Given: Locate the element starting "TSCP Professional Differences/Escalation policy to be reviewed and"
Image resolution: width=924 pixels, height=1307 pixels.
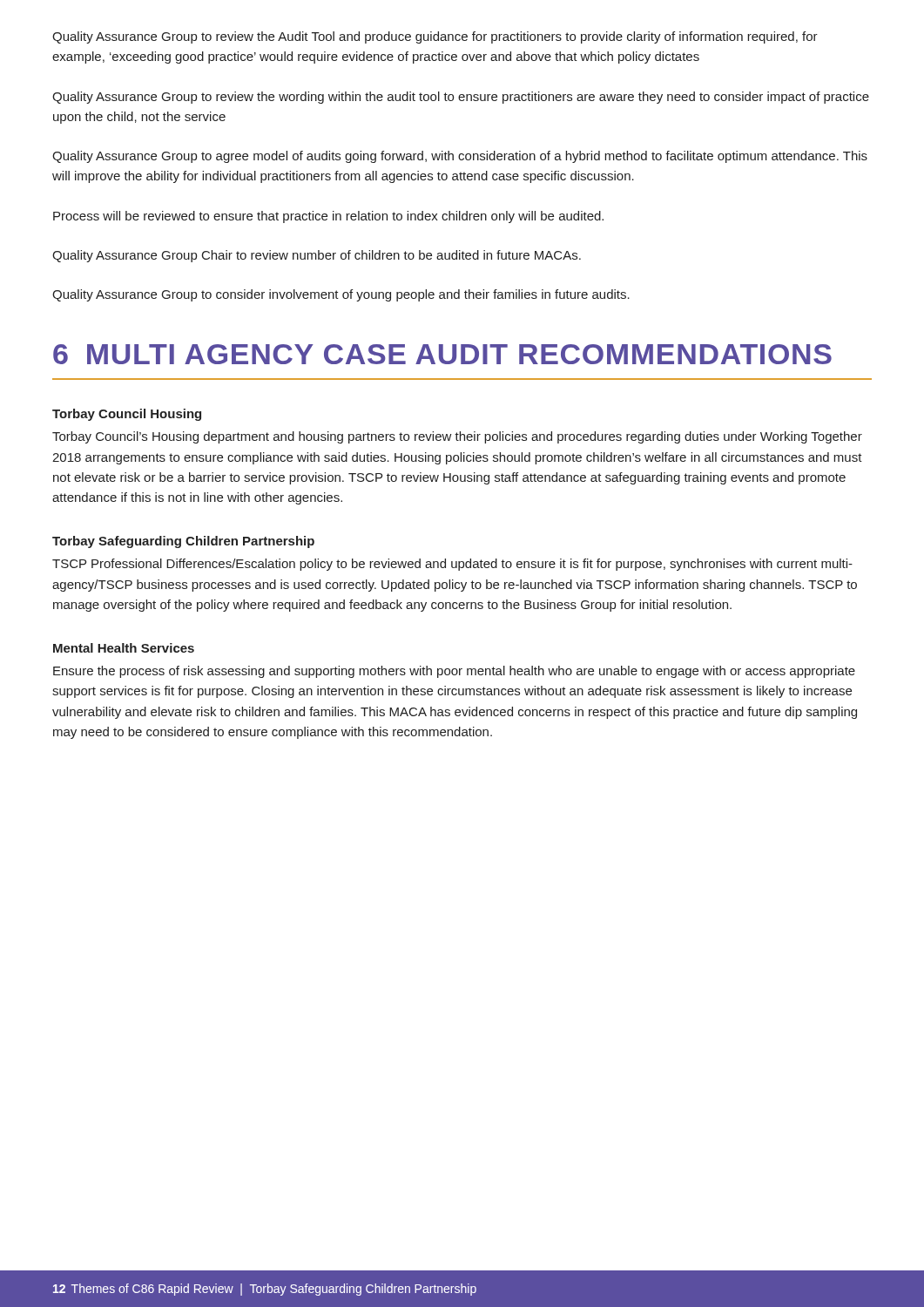Looking at the screenshot, I should coord(455,584).
